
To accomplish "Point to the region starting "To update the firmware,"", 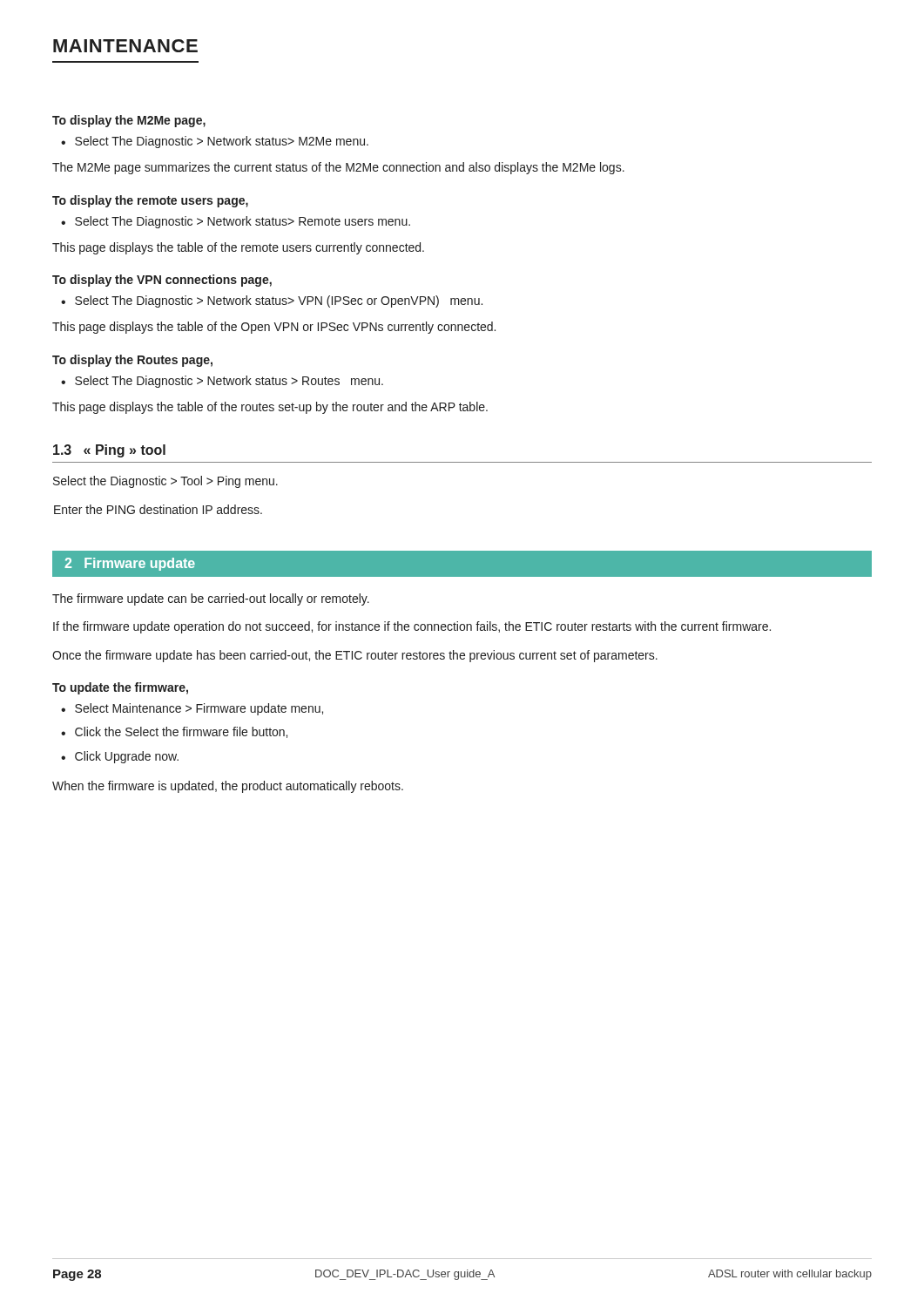I will click(121, 688).
